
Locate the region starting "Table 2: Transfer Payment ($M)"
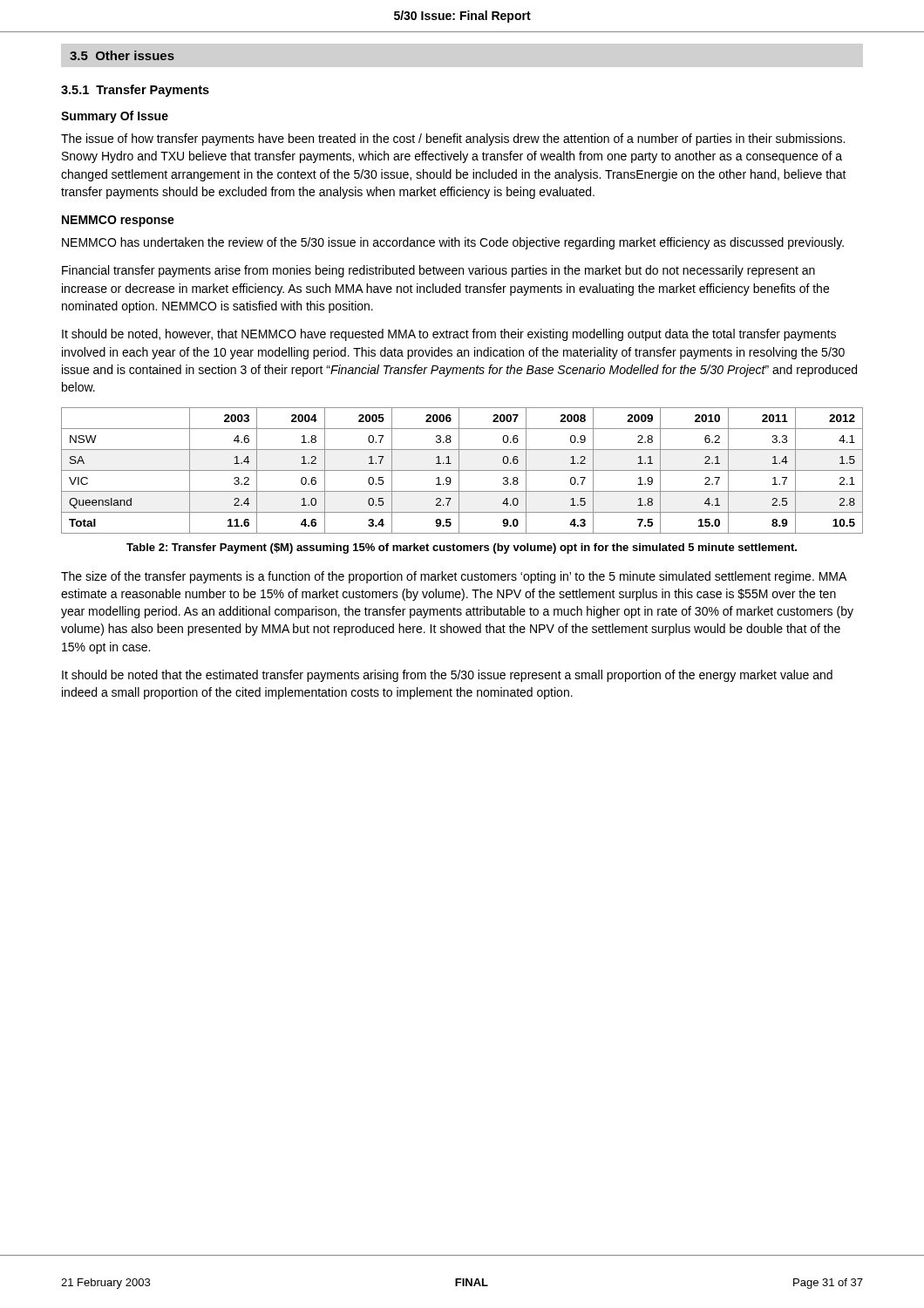tap(462, 547)
